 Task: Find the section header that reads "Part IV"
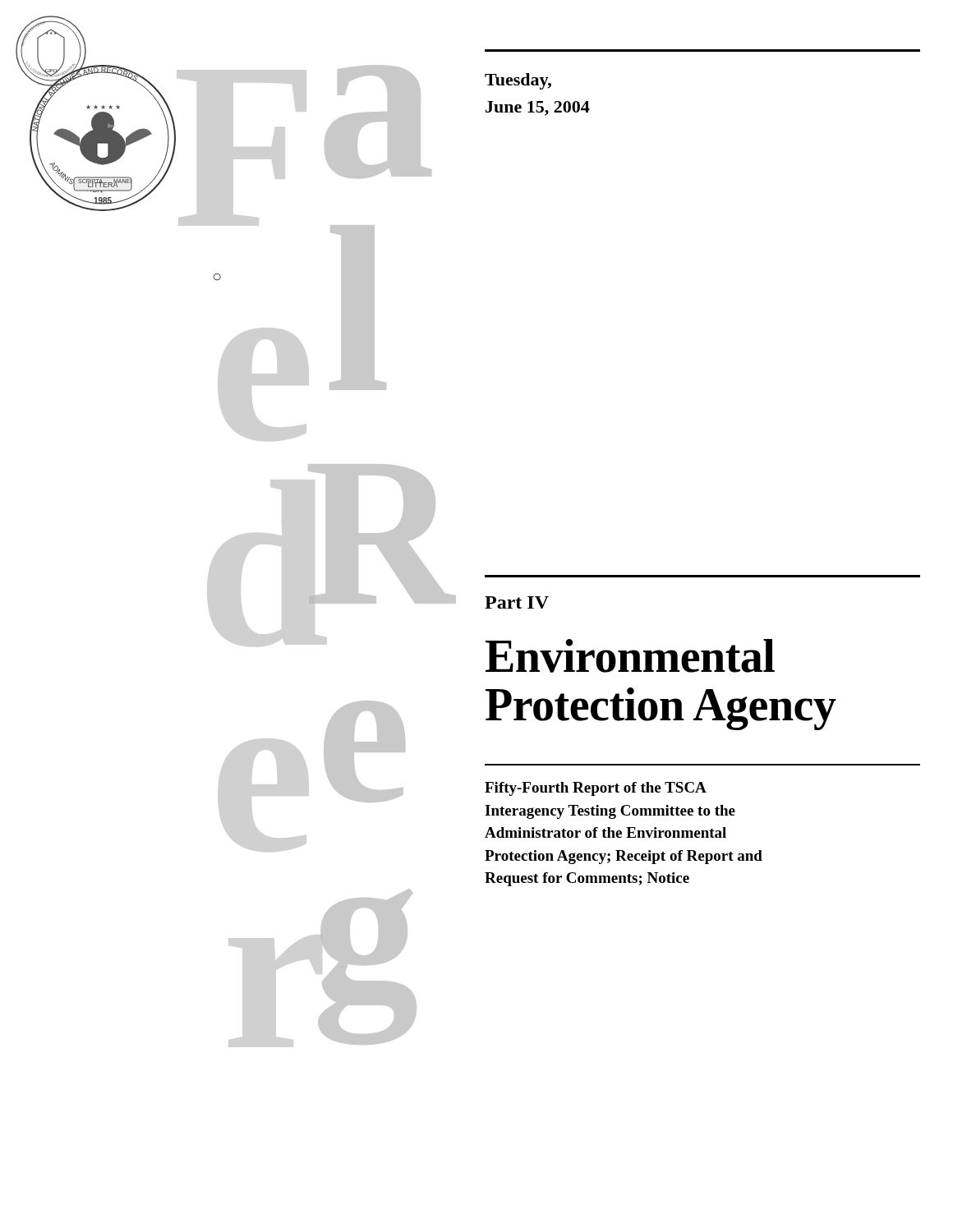(x=517, y=602)
